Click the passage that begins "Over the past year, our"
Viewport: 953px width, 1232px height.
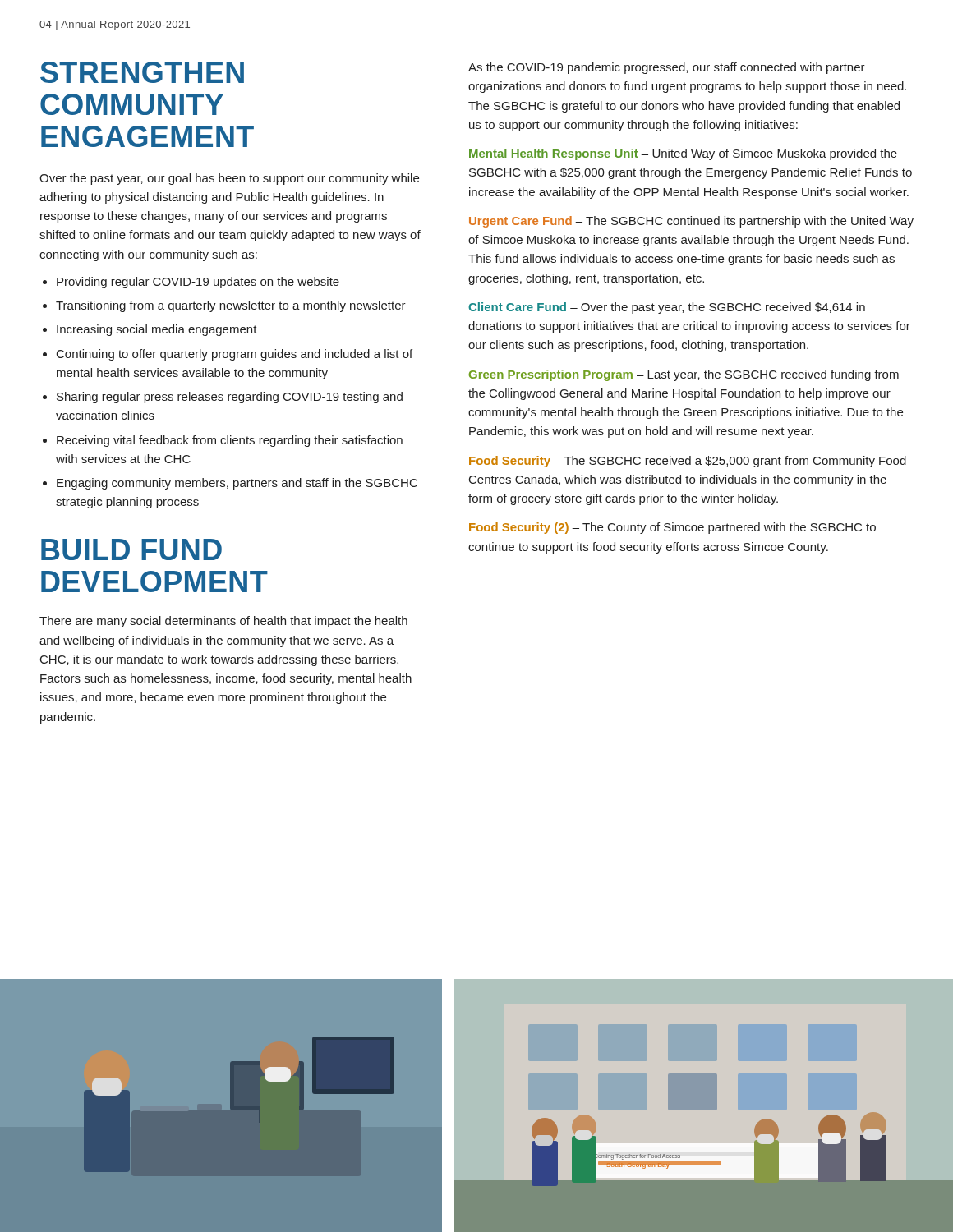tap(230, 216)
